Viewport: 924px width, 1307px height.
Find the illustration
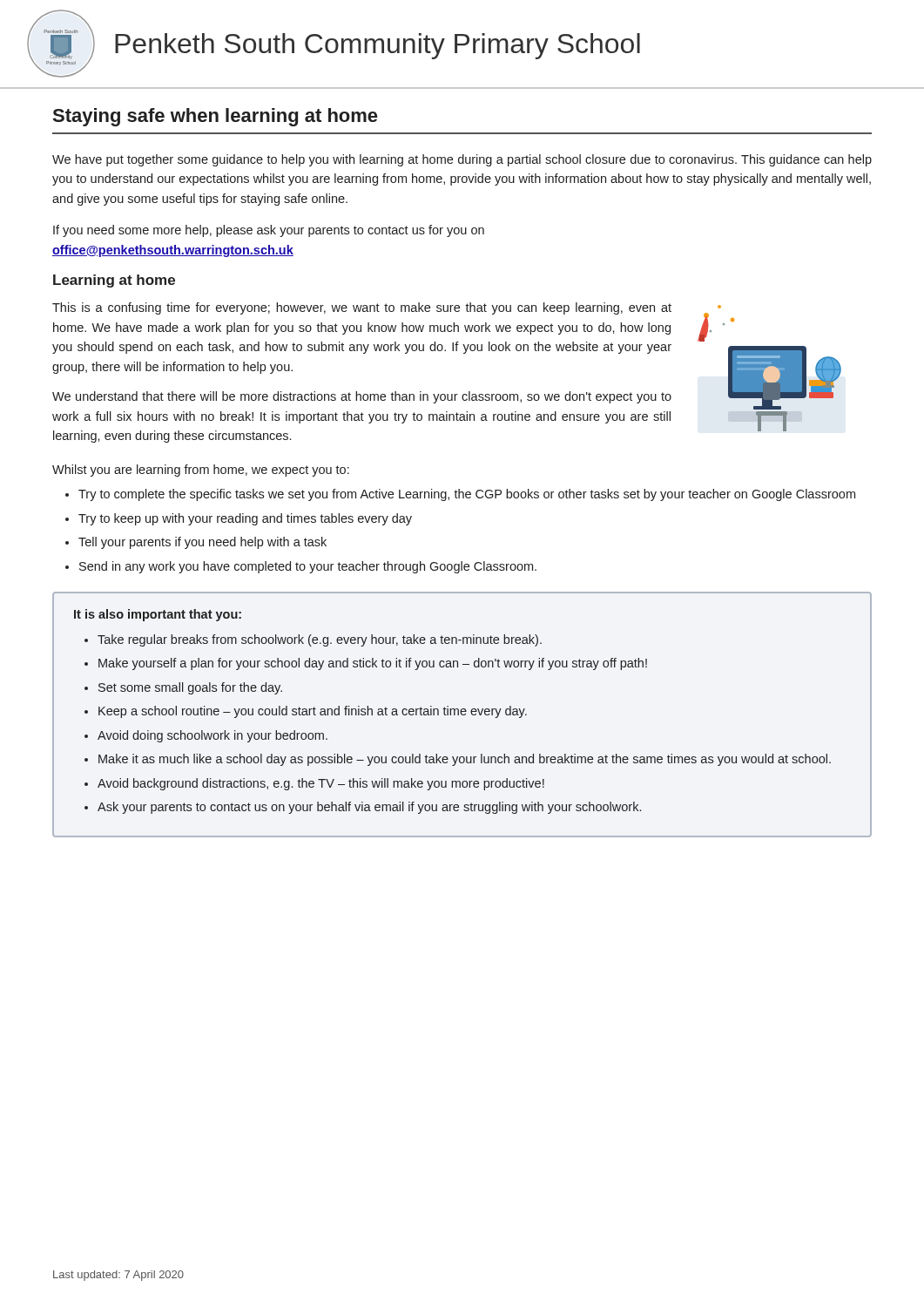point(776,374)
